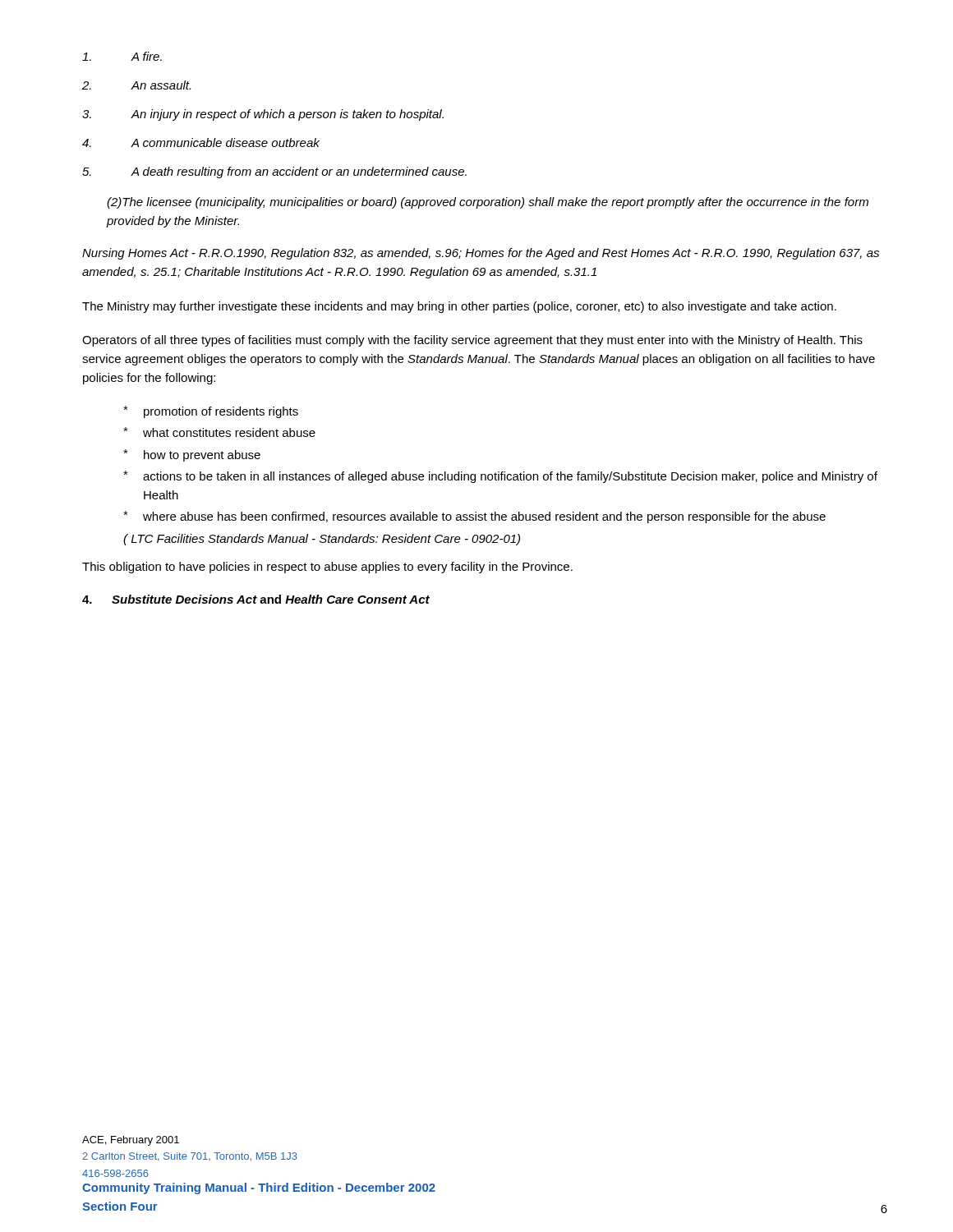Click on the block starting "4. A communicable"
Image resolution: width=953 pixels, height=1232 pixels.
pyautogui.click(x=201, y=143)
